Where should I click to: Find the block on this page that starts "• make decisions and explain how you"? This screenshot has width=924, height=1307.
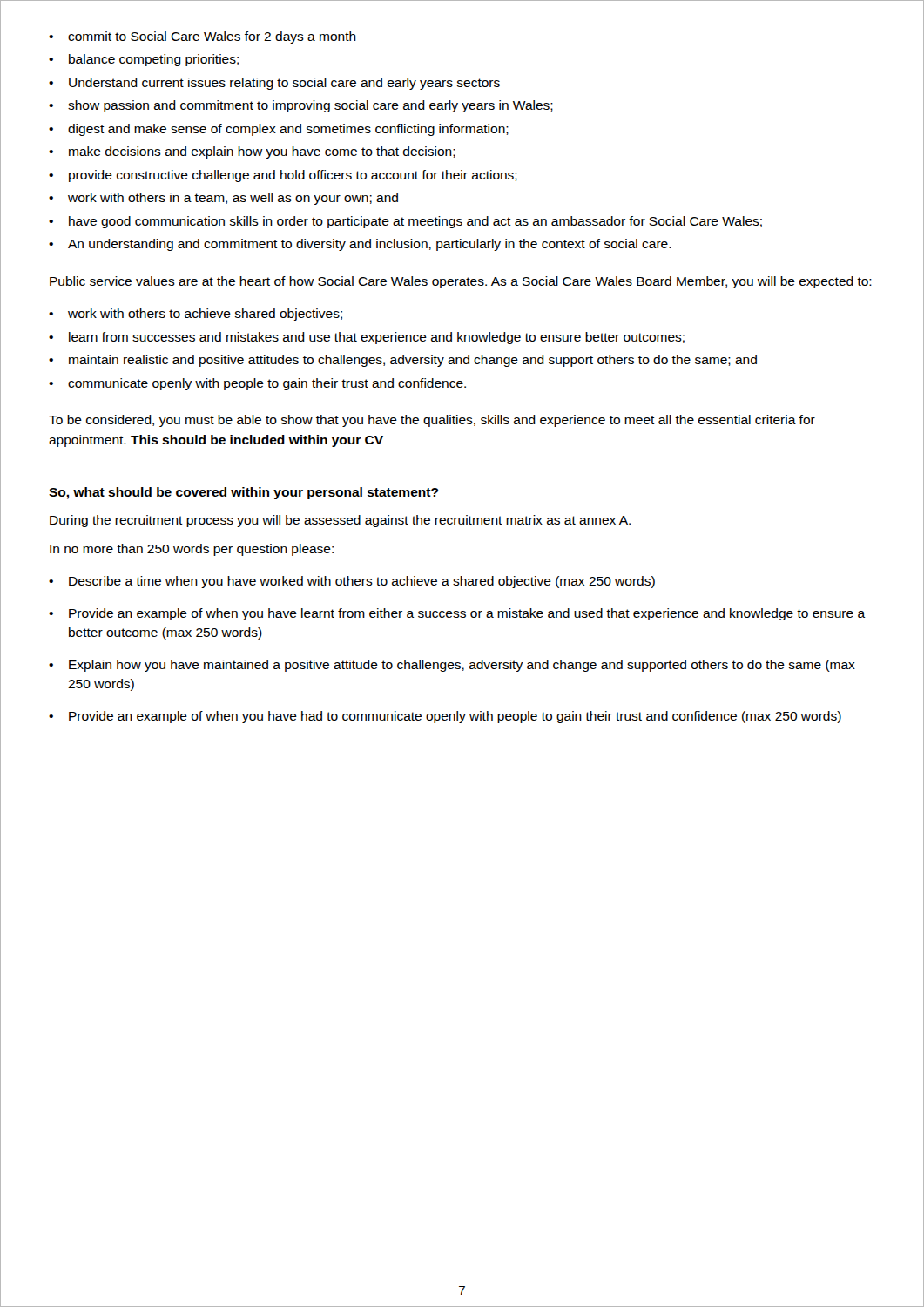(x=462, y=152)
